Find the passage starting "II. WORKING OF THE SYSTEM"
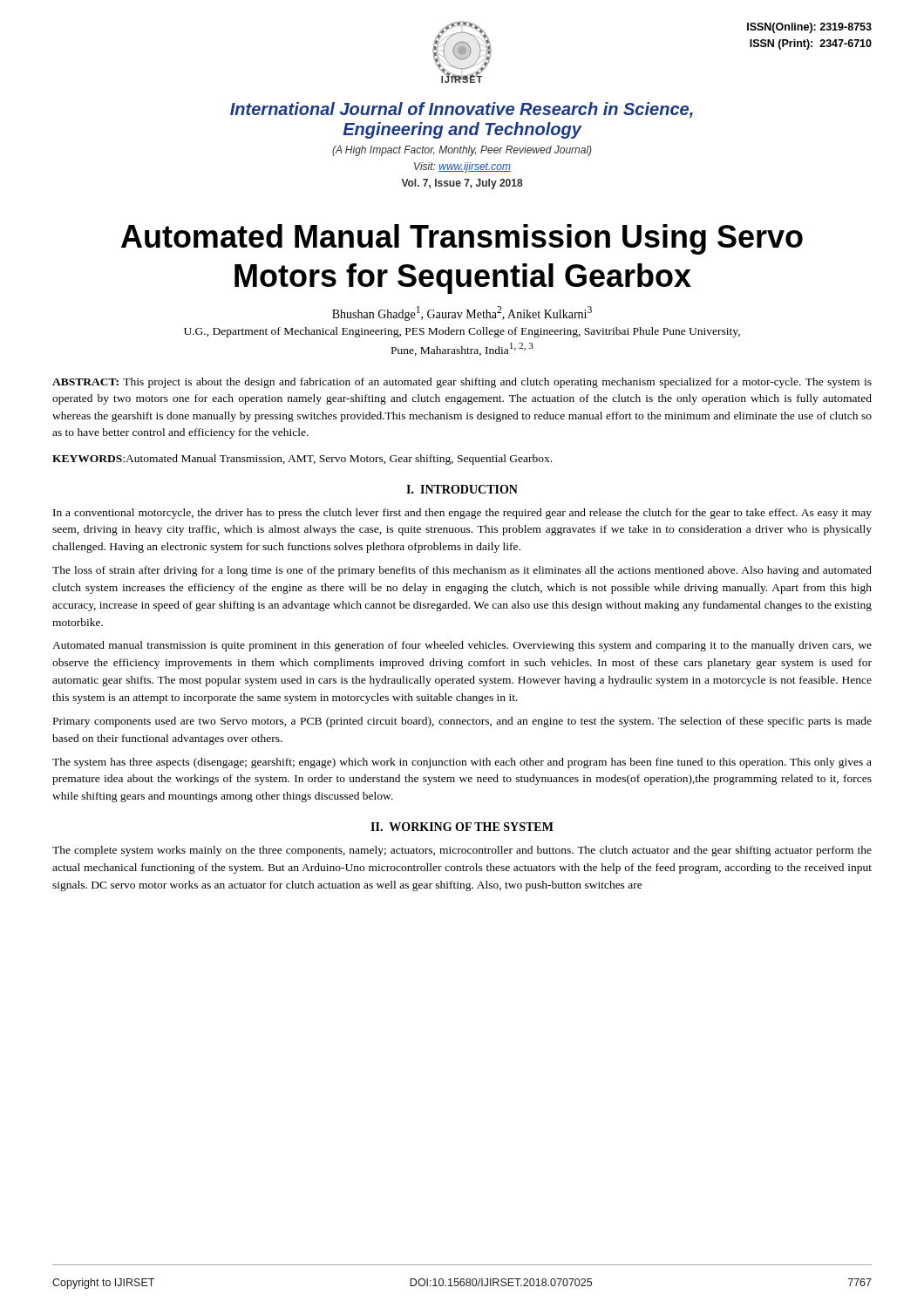The width and height of the screenshot is (924, 1308). point(462,827)
